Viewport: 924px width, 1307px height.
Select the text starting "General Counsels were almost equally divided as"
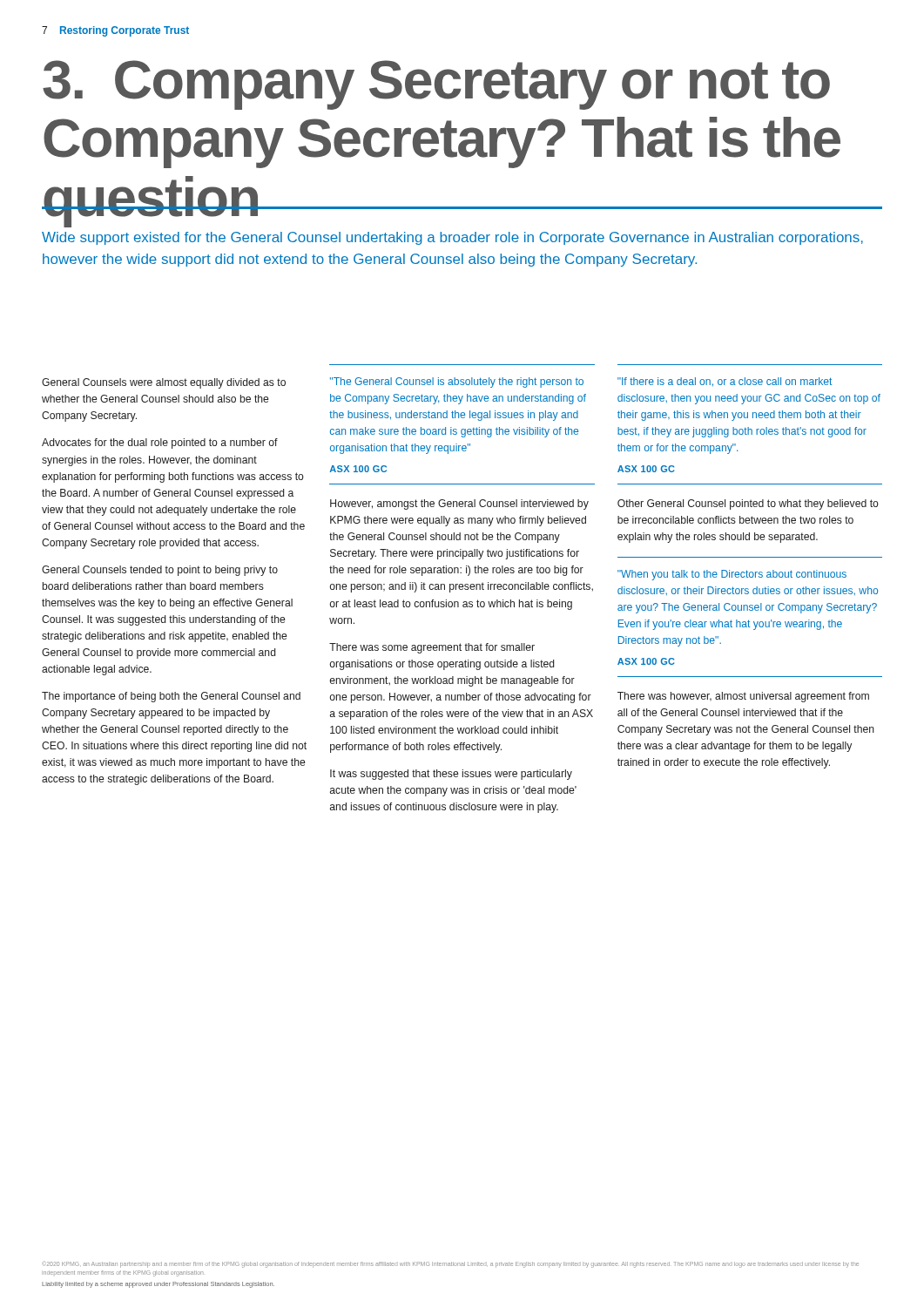(174, 581)
